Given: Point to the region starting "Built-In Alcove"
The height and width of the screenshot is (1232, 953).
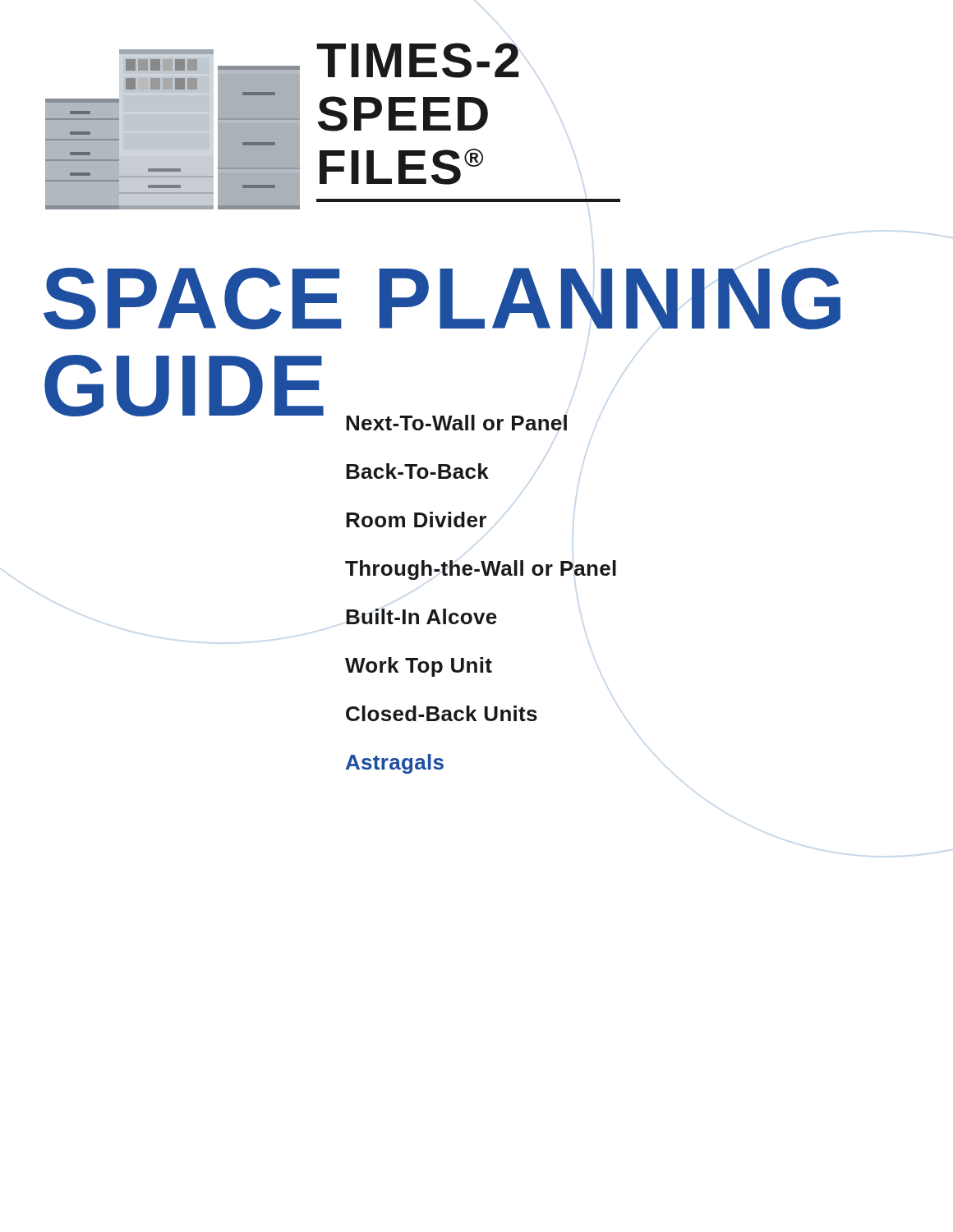Looking at the screenshot, I should click(x=421, y=617).
